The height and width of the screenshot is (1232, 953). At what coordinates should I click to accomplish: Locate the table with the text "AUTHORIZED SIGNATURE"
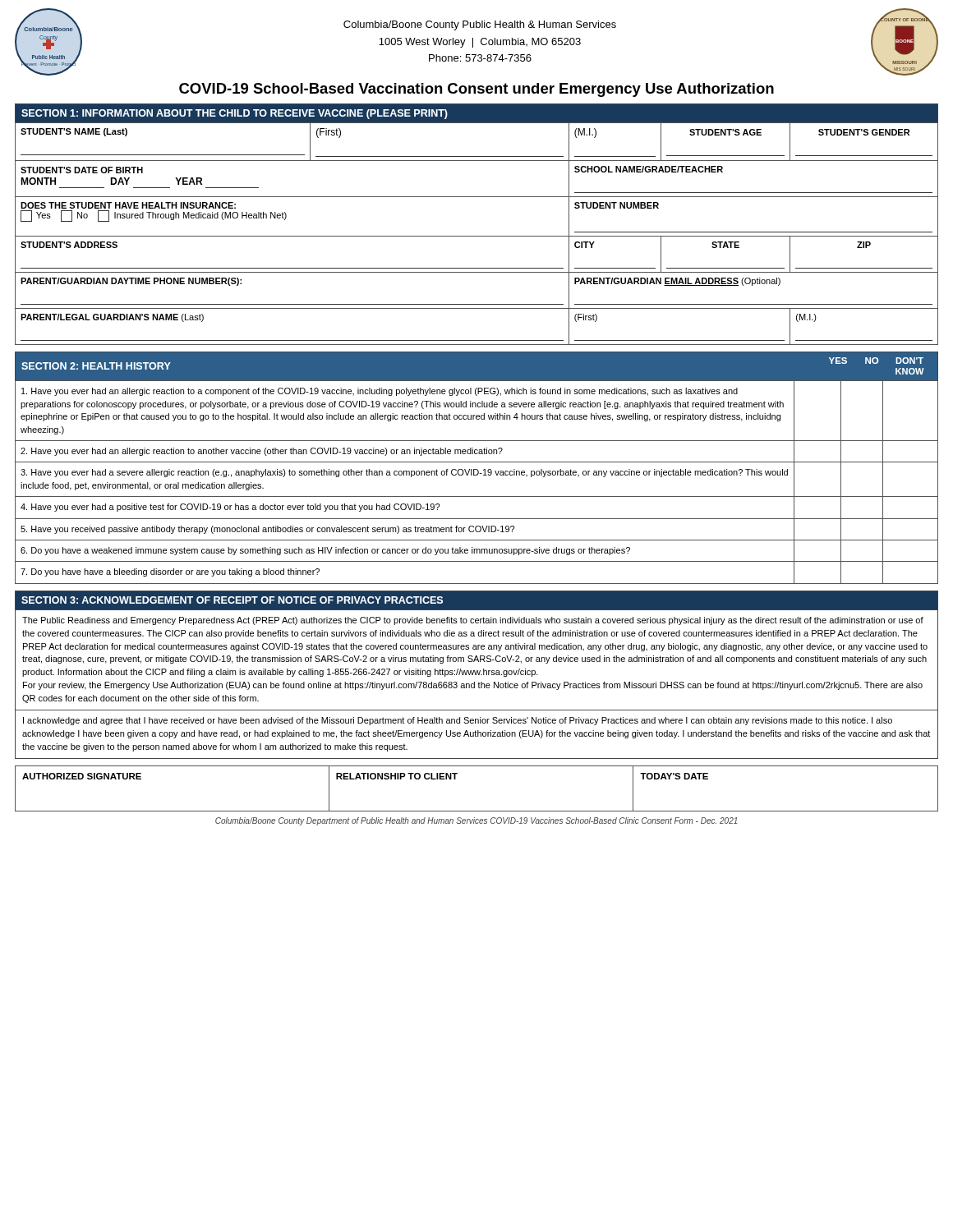(476, 789)
